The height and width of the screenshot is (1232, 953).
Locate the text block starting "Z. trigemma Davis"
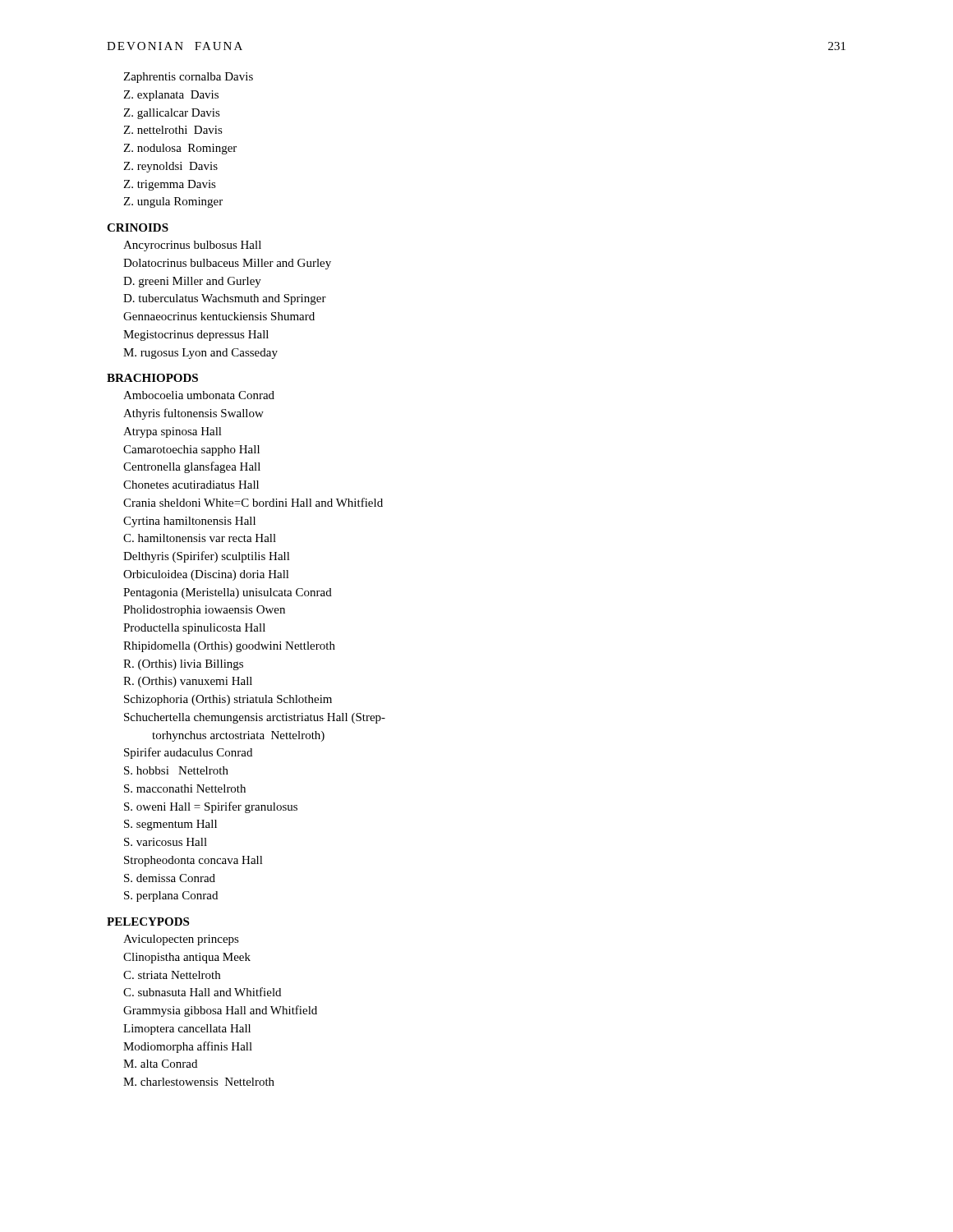170,184
